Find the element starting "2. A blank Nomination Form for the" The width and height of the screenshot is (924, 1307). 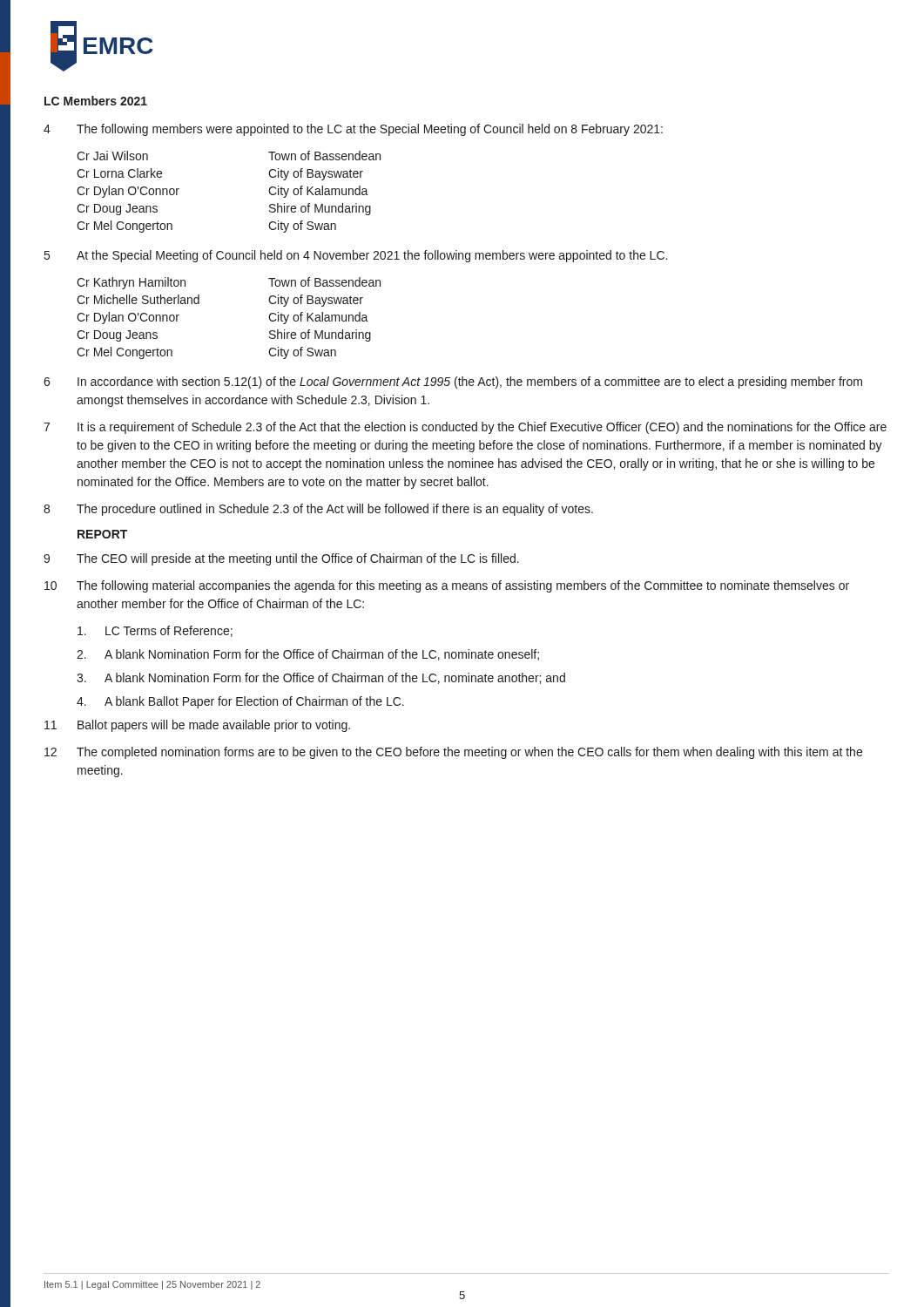(x=483, y=655)
